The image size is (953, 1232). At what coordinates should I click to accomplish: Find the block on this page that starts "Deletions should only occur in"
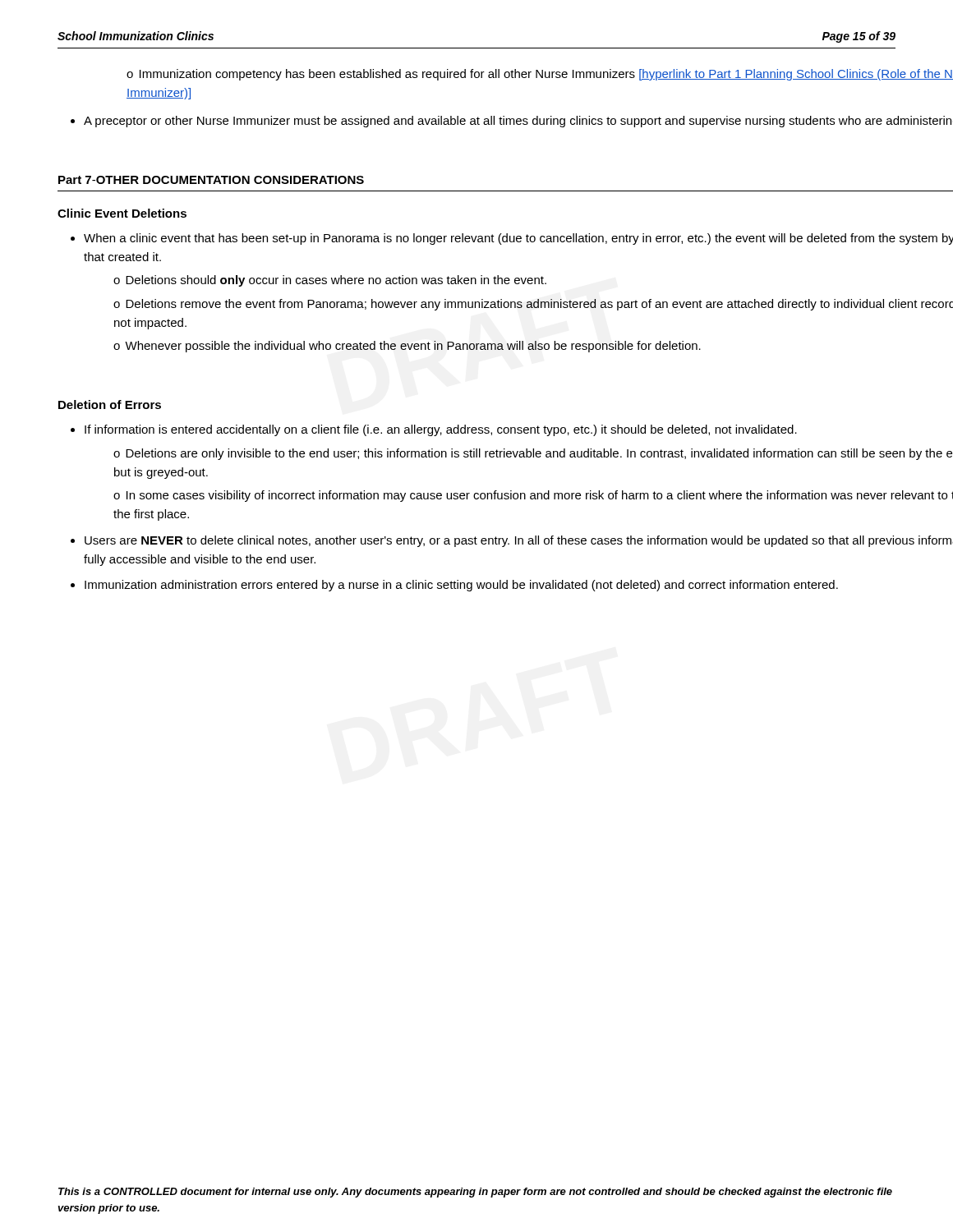point(533,280)
